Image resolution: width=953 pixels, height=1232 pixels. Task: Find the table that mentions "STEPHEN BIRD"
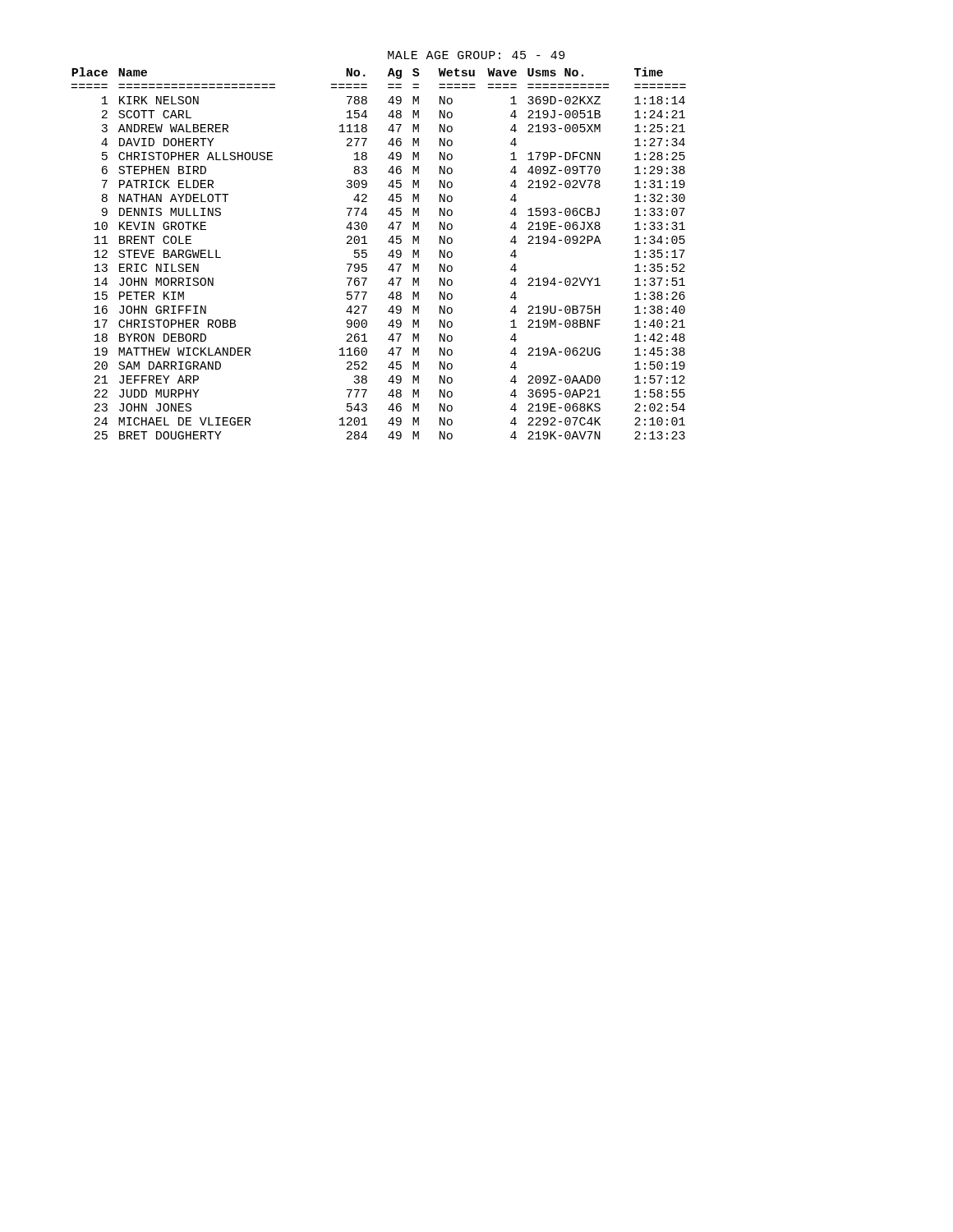point(476,255)
